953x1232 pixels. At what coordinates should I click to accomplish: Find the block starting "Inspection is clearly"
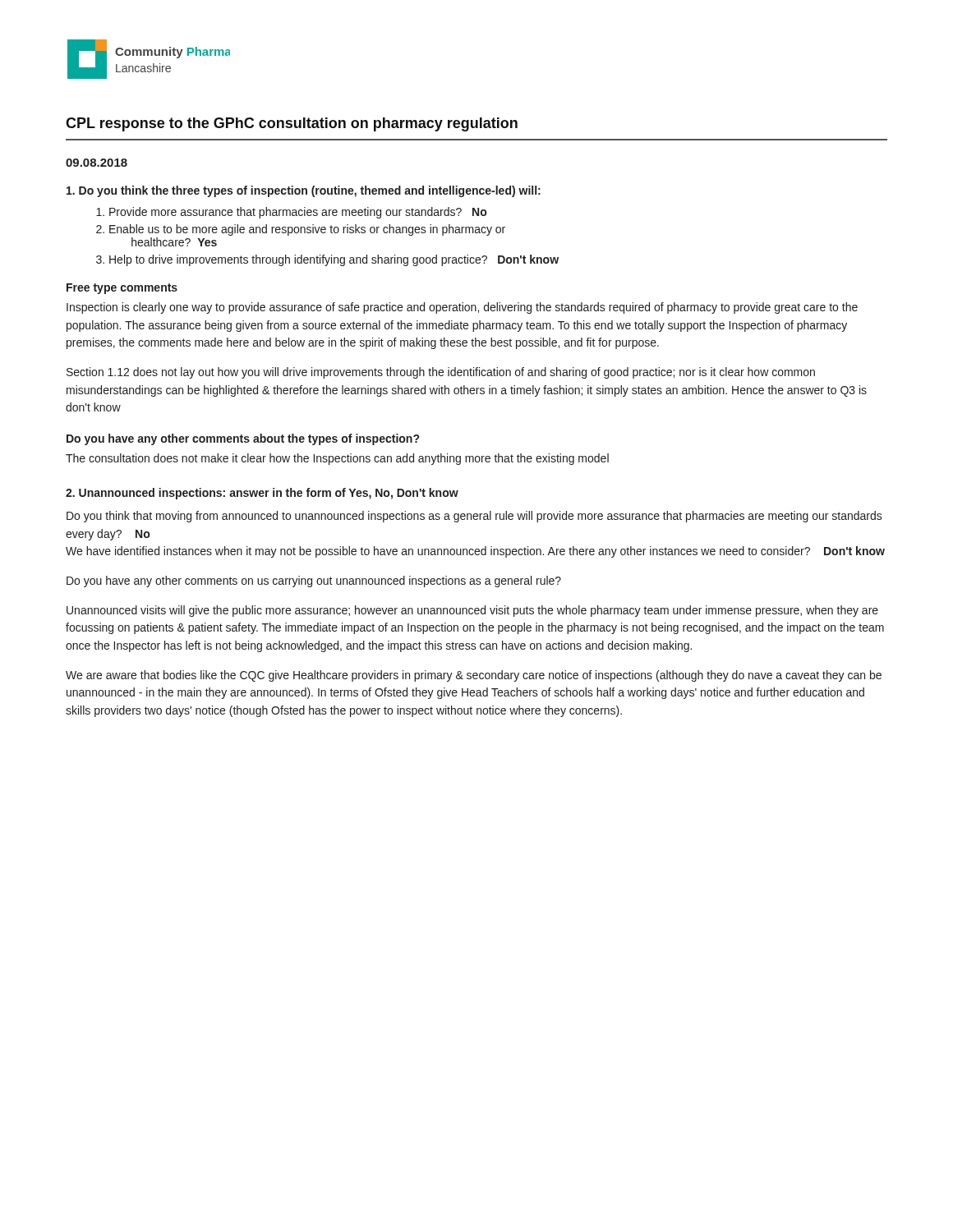pyautogui.click(x=462, y=325)
